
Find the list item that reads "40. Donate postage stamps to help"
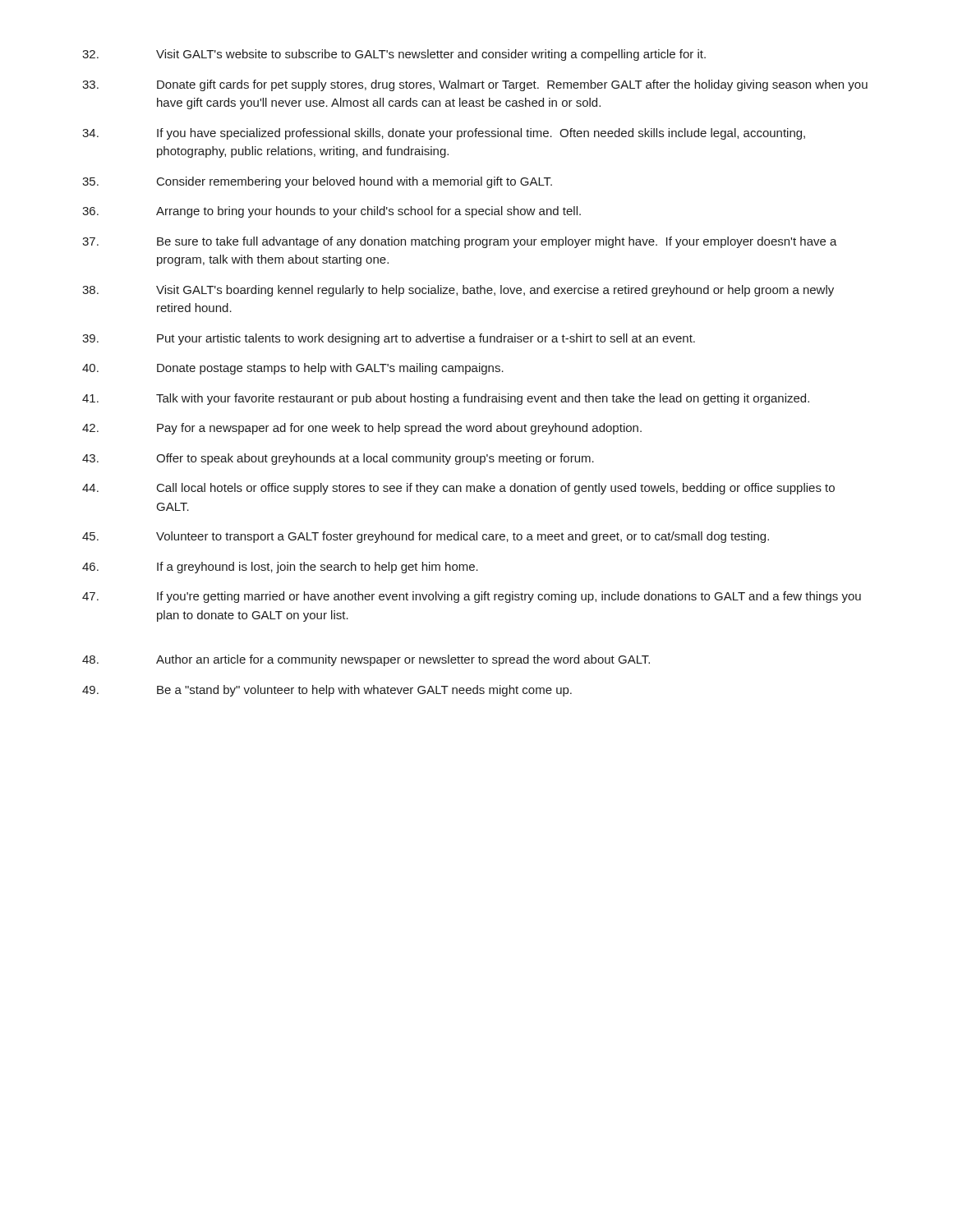point(476,368)
